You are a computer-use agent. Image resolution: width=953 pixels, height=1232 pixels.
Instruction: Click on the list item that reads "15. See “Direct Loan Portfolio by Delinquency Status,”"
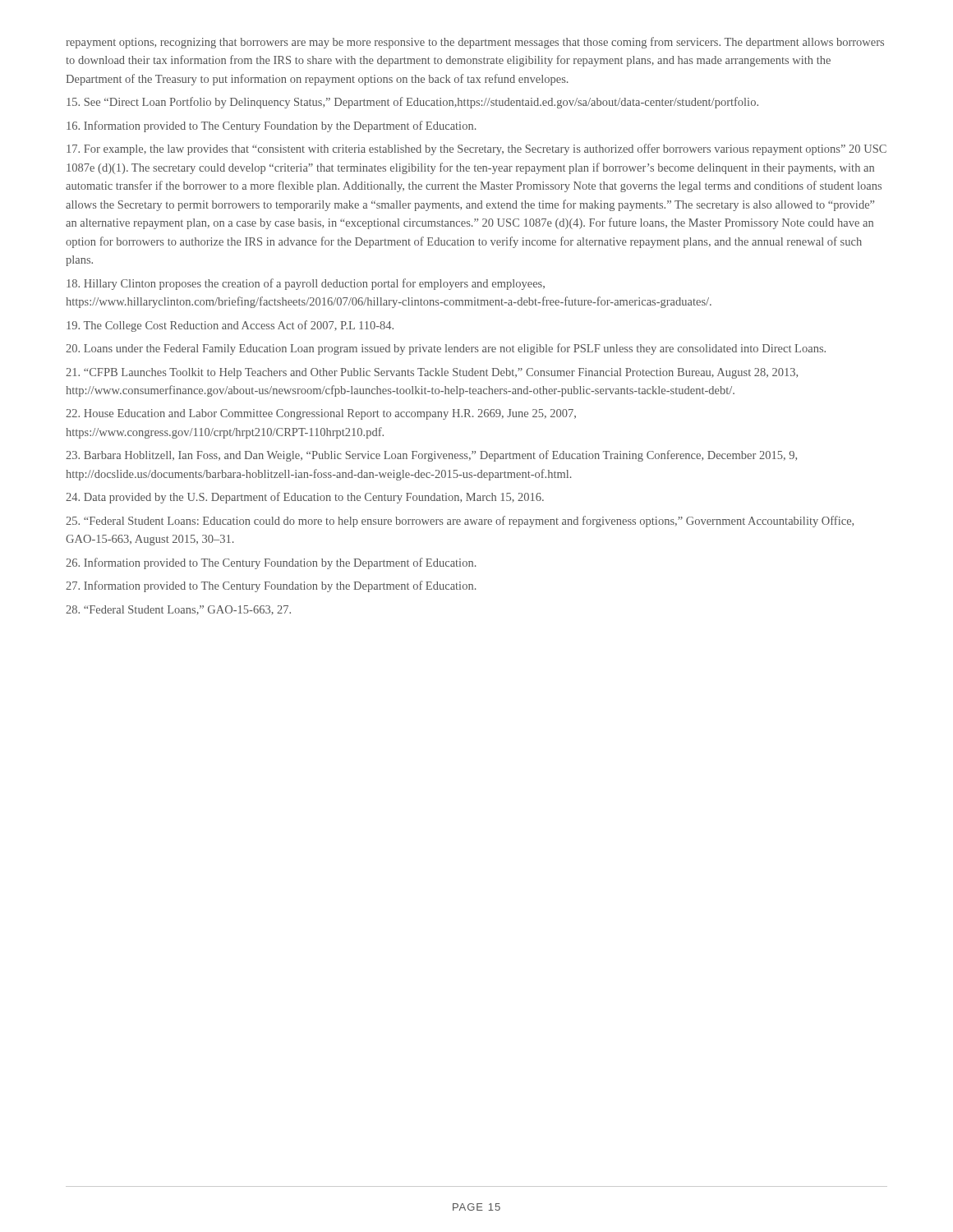[x=412, y=102]
